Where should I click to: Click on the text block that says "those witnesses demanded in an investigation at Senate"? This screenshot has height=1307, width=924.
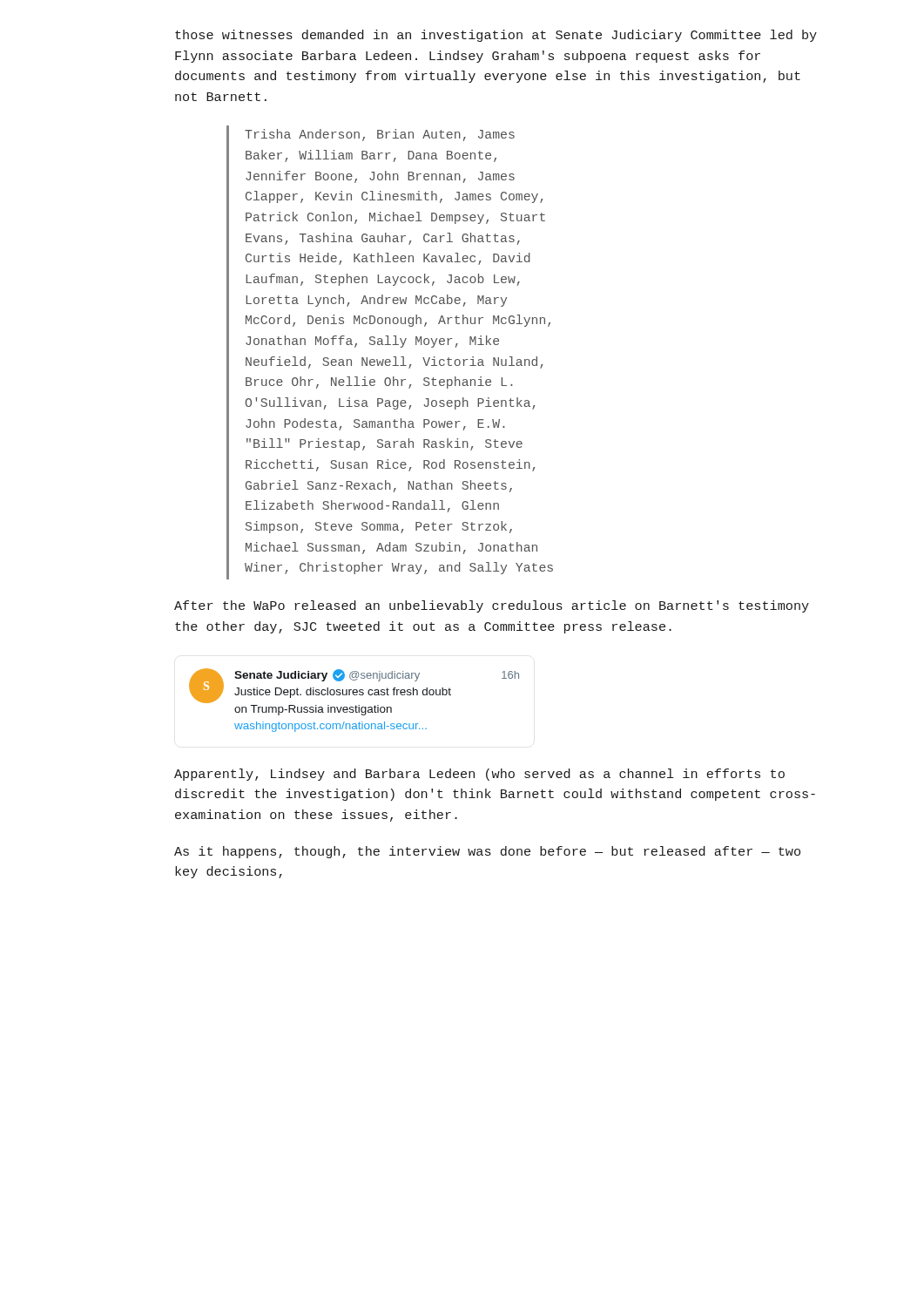pos(496,67)
